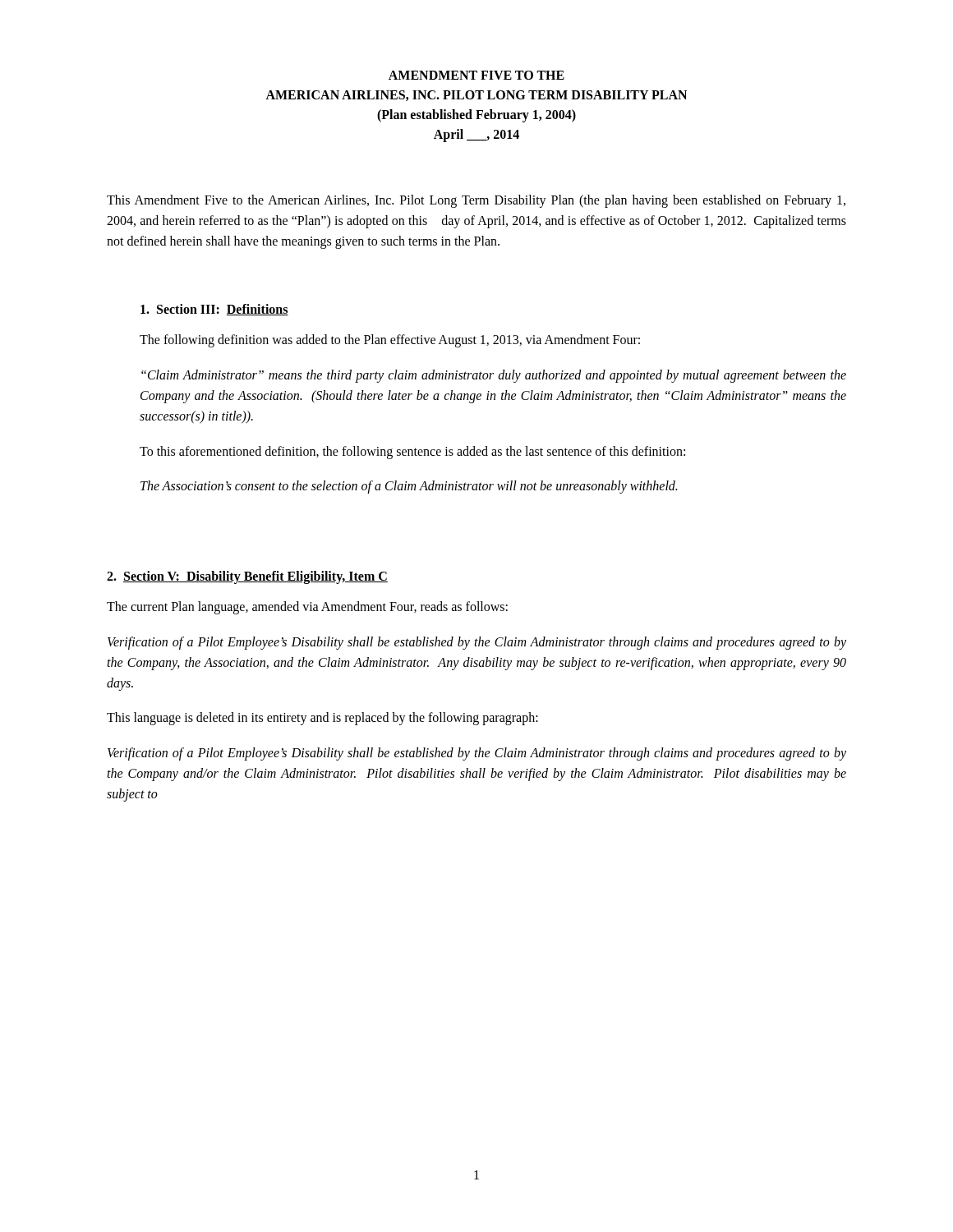Click the passage that begins "The Association’s consent to"

(x=409, y=486)
